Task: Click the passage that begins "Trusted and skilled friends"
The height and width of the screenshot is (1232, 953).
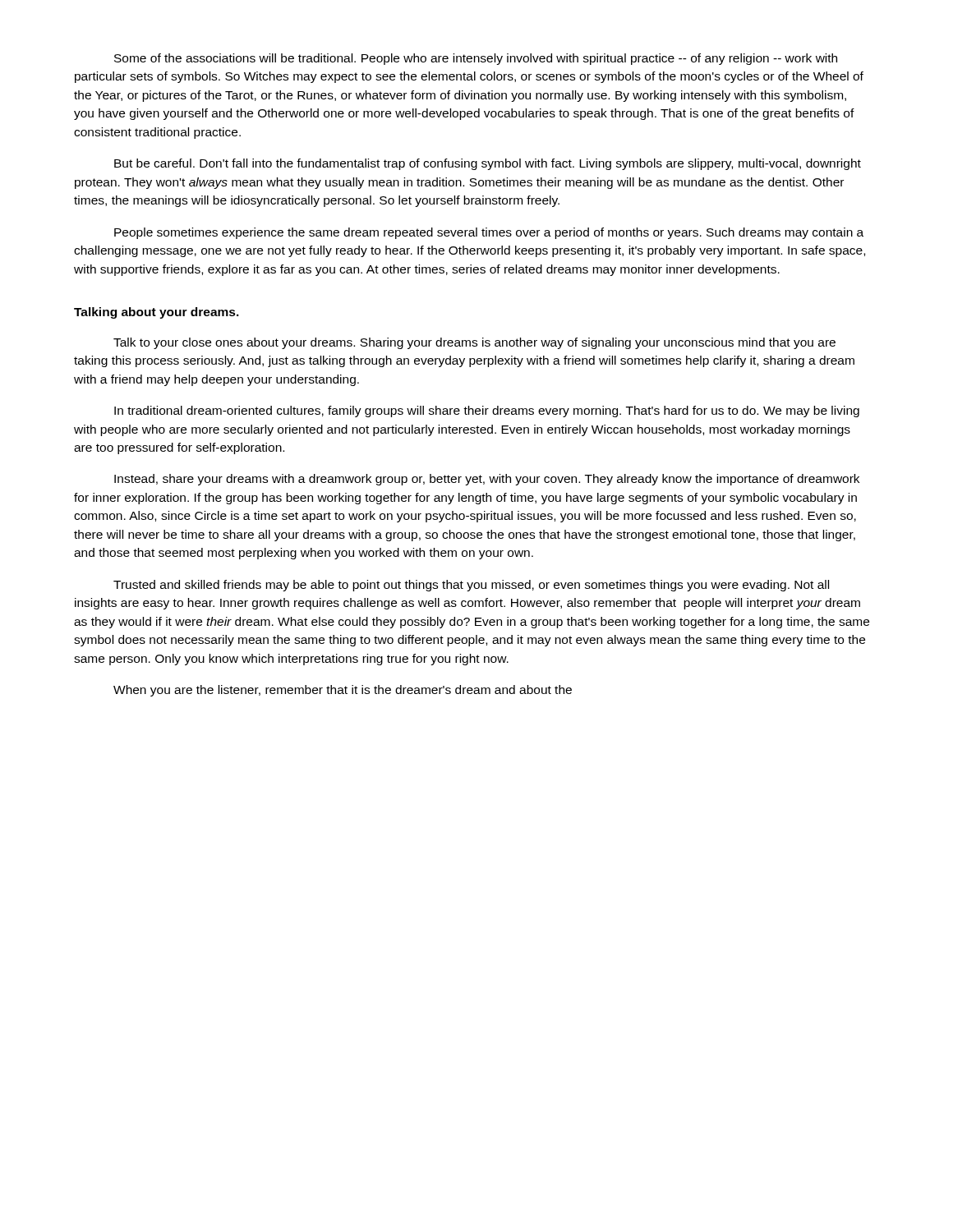Action: [472, 622]
